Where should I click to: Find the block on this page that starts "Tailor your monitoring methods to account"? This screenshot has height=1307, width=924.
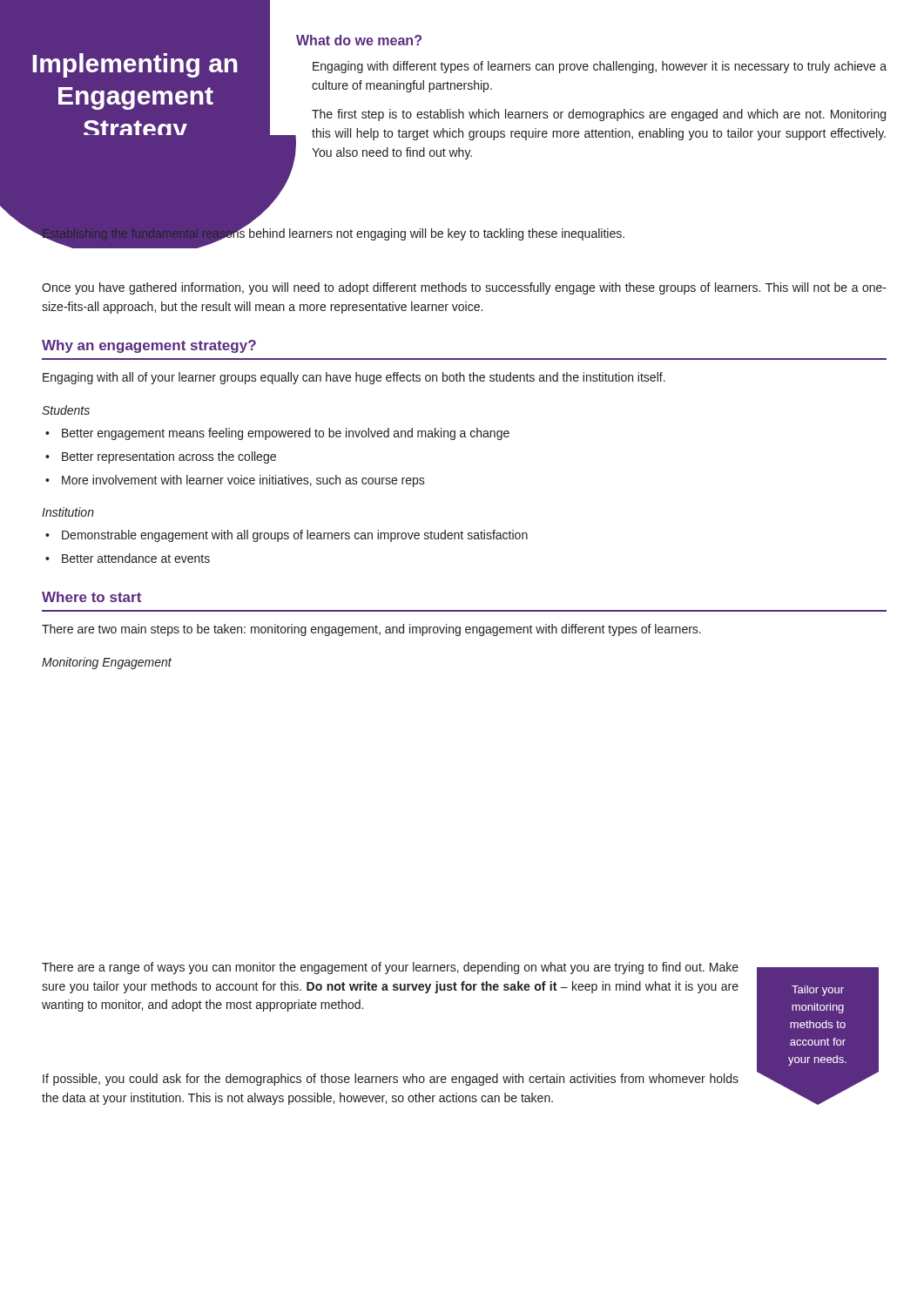tap(818, 1036)
